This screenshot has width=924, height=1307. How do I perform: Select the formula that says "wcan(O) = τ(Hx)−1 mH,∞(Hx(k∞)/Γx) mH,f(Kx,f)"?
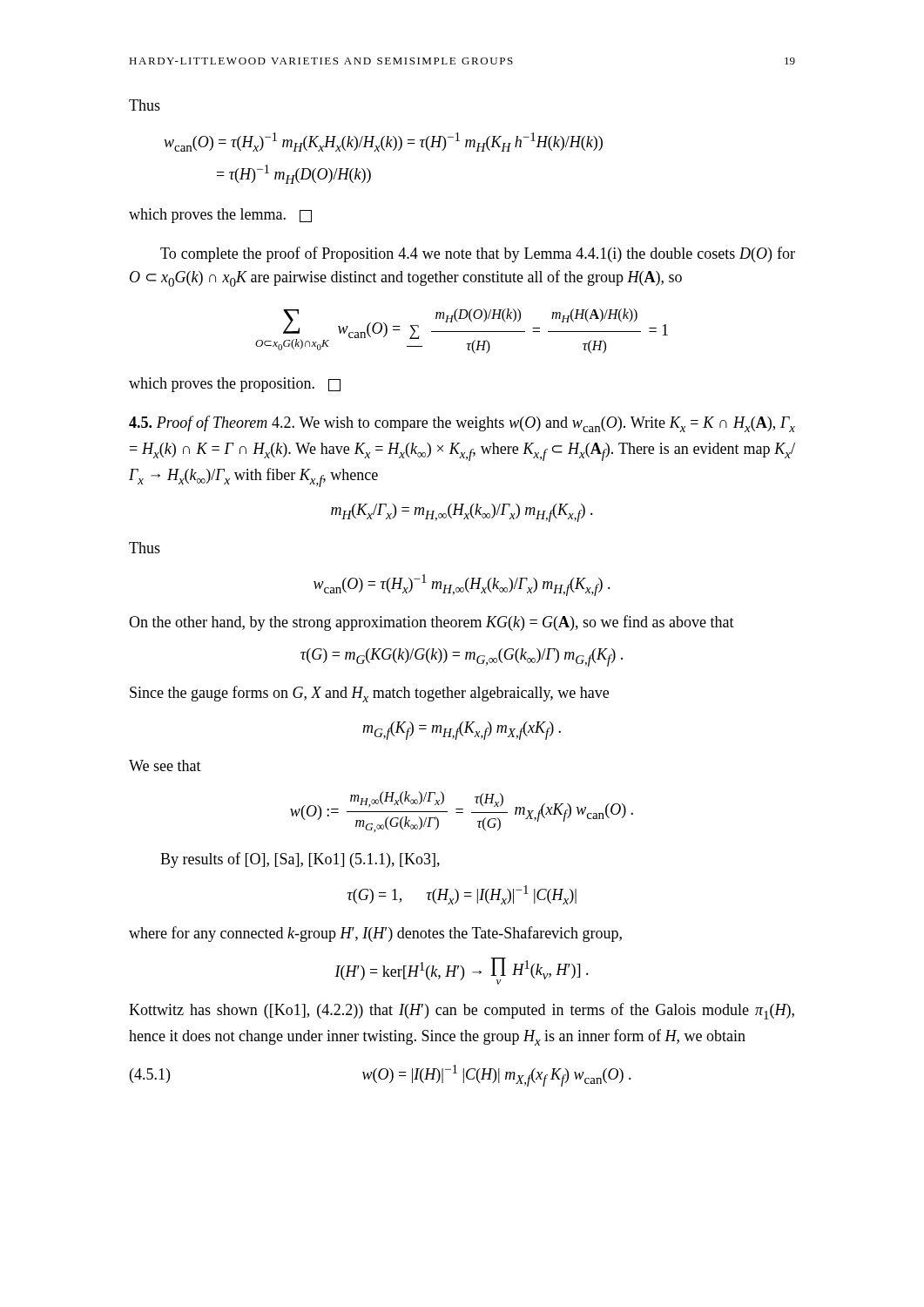click(462, 584)
